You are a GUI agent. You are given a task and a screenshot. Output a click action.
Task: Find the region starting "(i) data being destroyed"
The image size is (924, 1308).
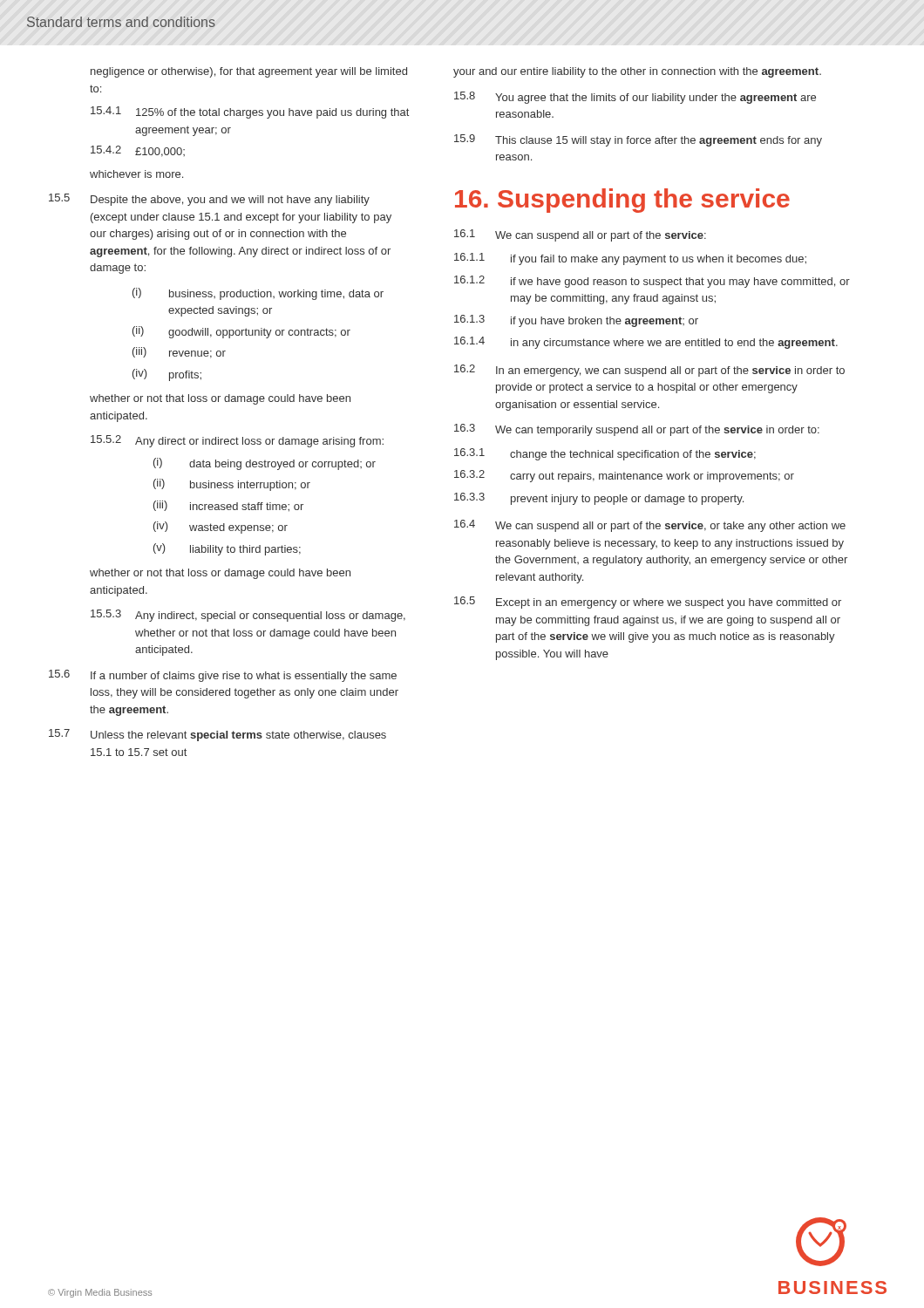[x=281, y=463]
